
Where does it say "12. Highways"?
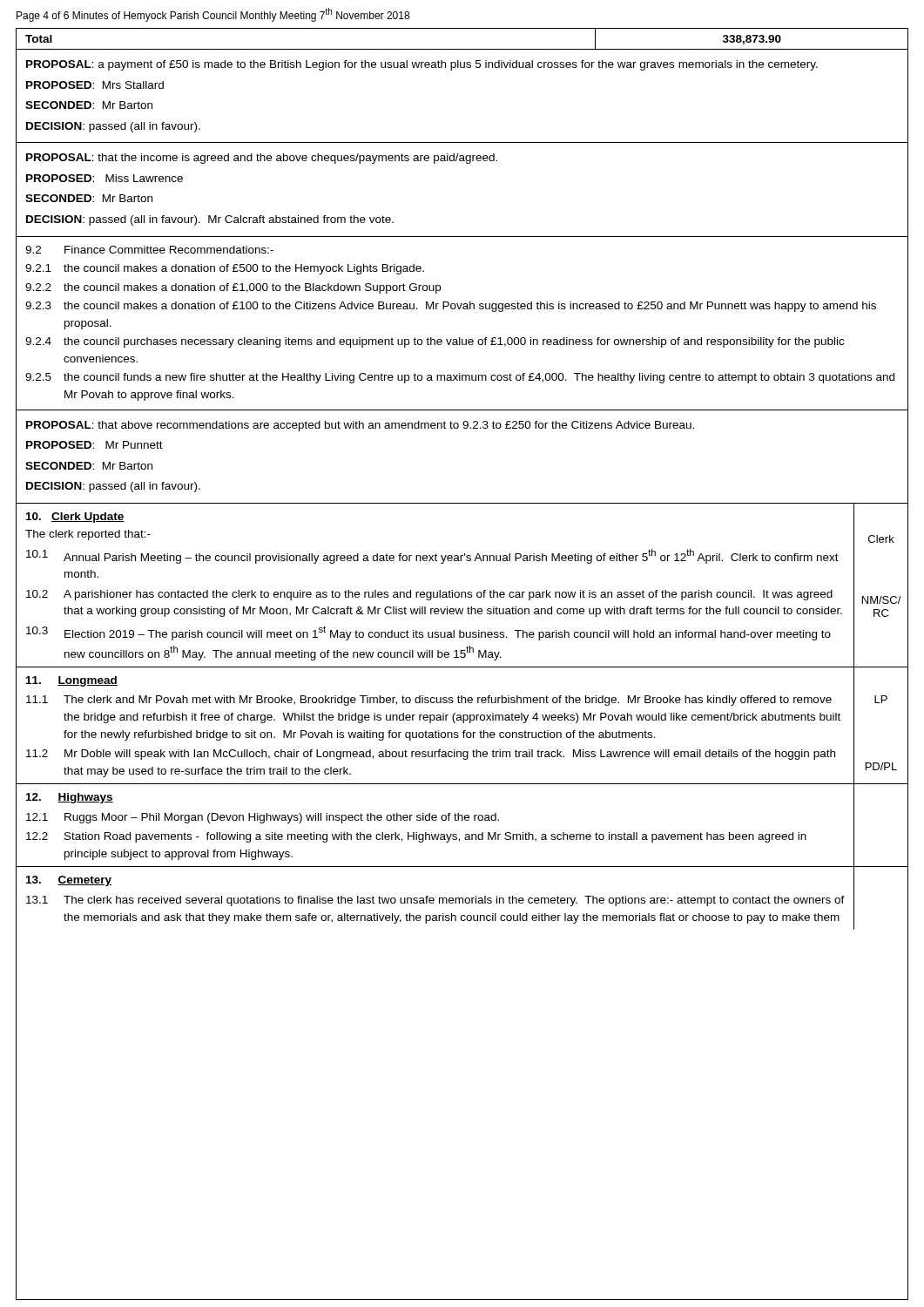click(x=69, y=797)
